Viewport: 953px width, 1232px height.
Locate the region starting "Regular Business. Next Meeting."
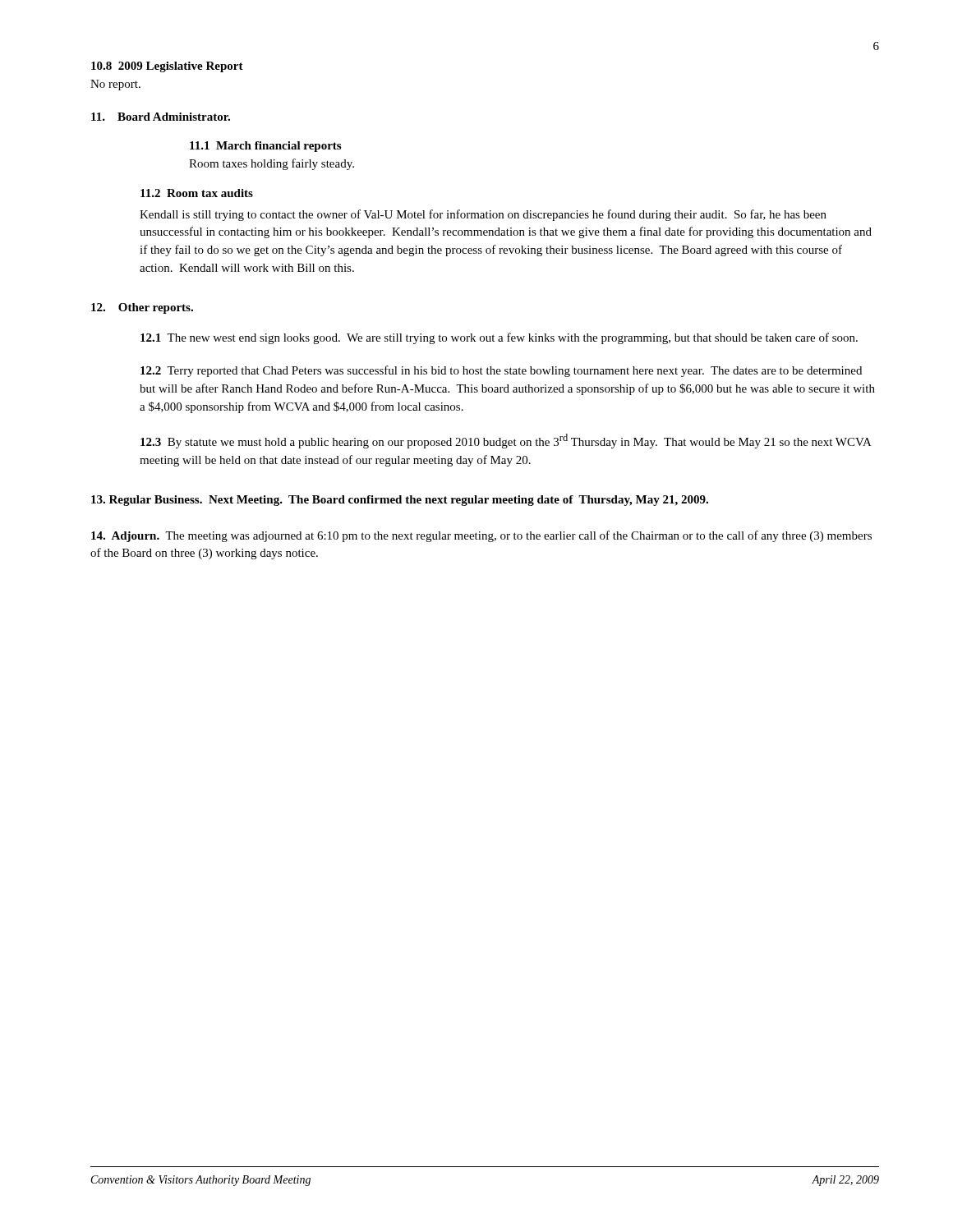click(485, 500)
